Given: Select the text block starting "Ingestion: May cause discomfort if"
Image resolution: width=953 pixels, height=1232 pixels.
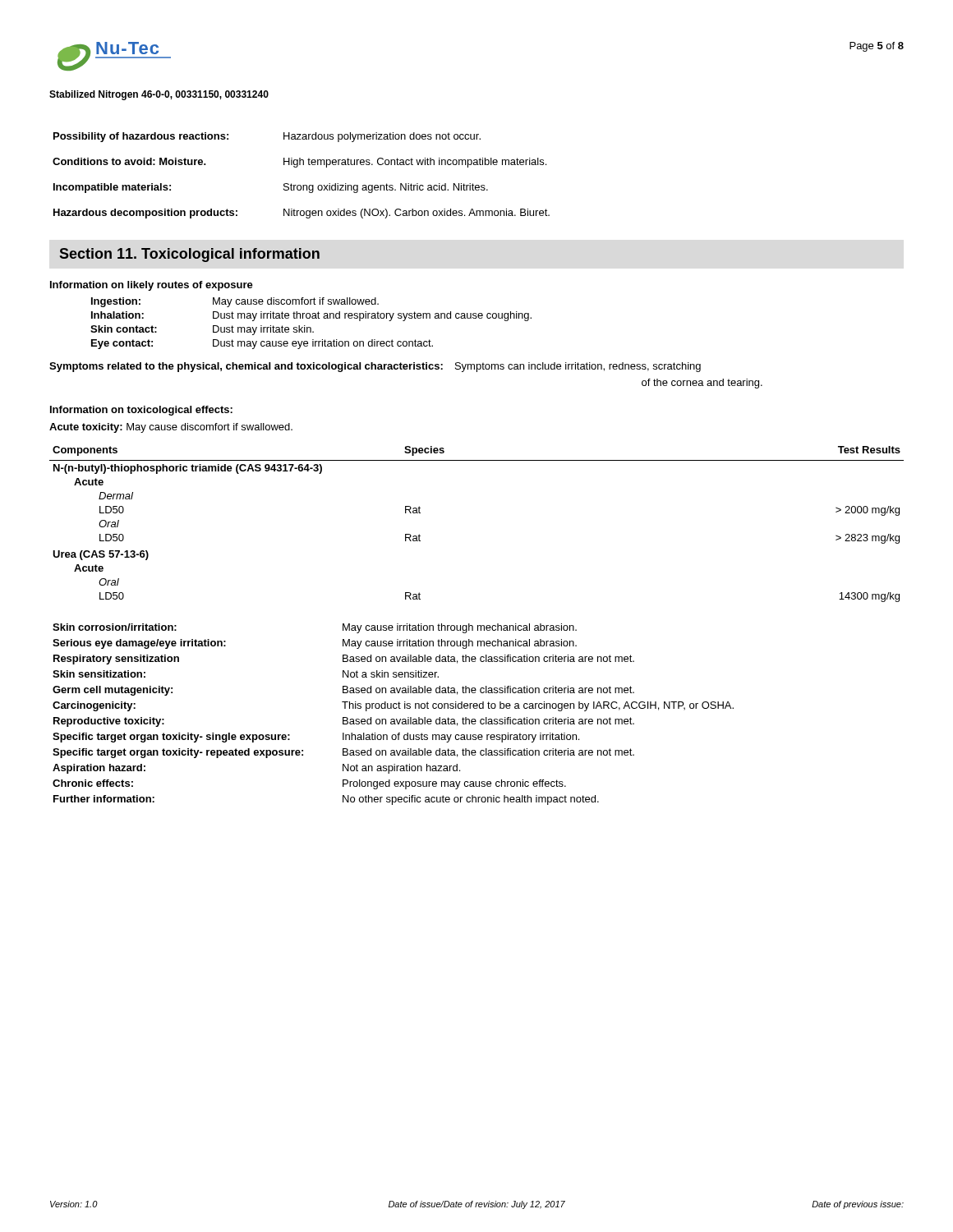Looking at the screenshot, I should coord(476,301).
